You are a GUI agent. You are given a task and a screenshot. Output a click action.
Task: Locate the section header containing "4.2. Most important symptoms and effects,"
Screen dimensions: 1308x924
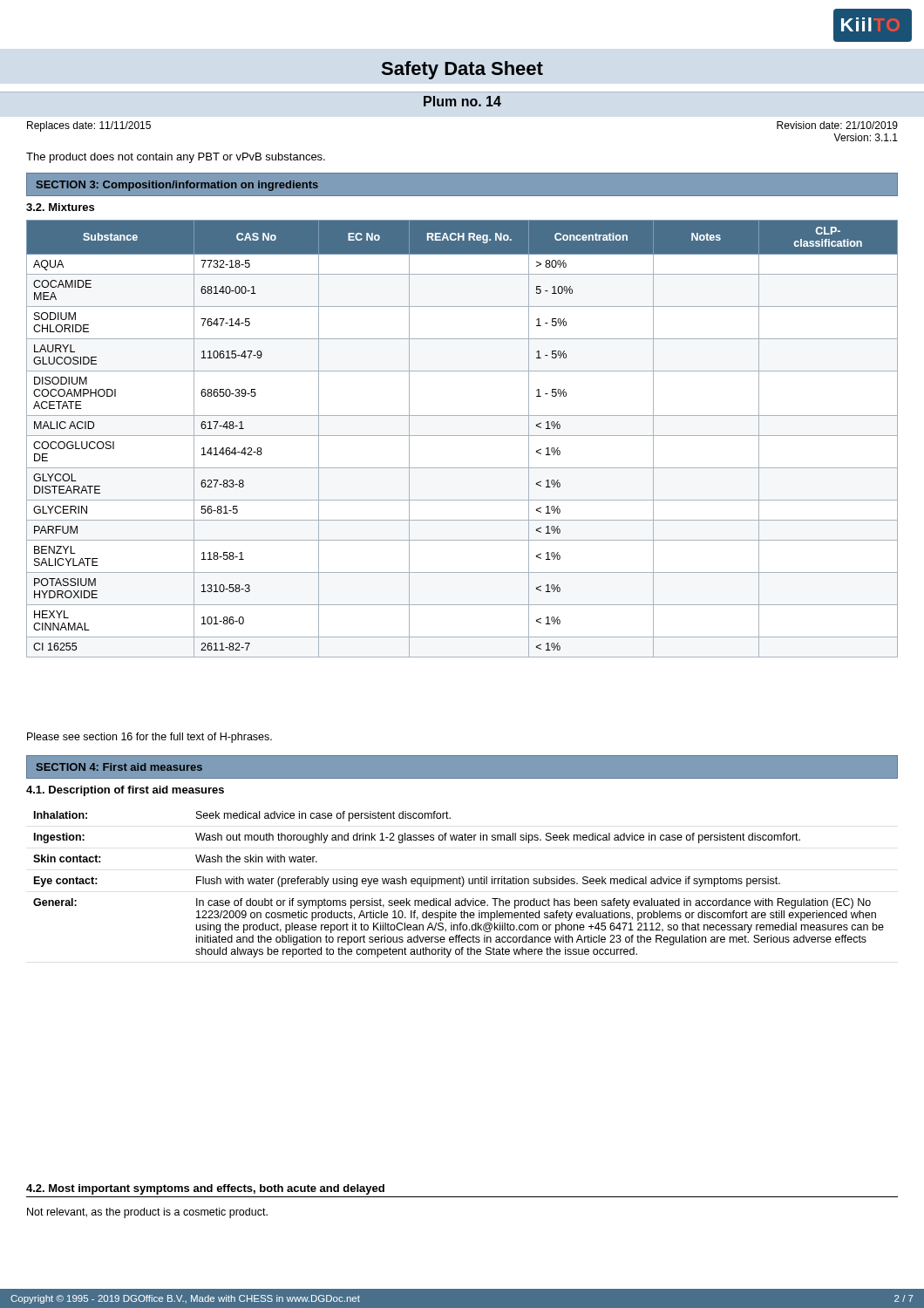pyautogui.click(x=206, y=1188)
